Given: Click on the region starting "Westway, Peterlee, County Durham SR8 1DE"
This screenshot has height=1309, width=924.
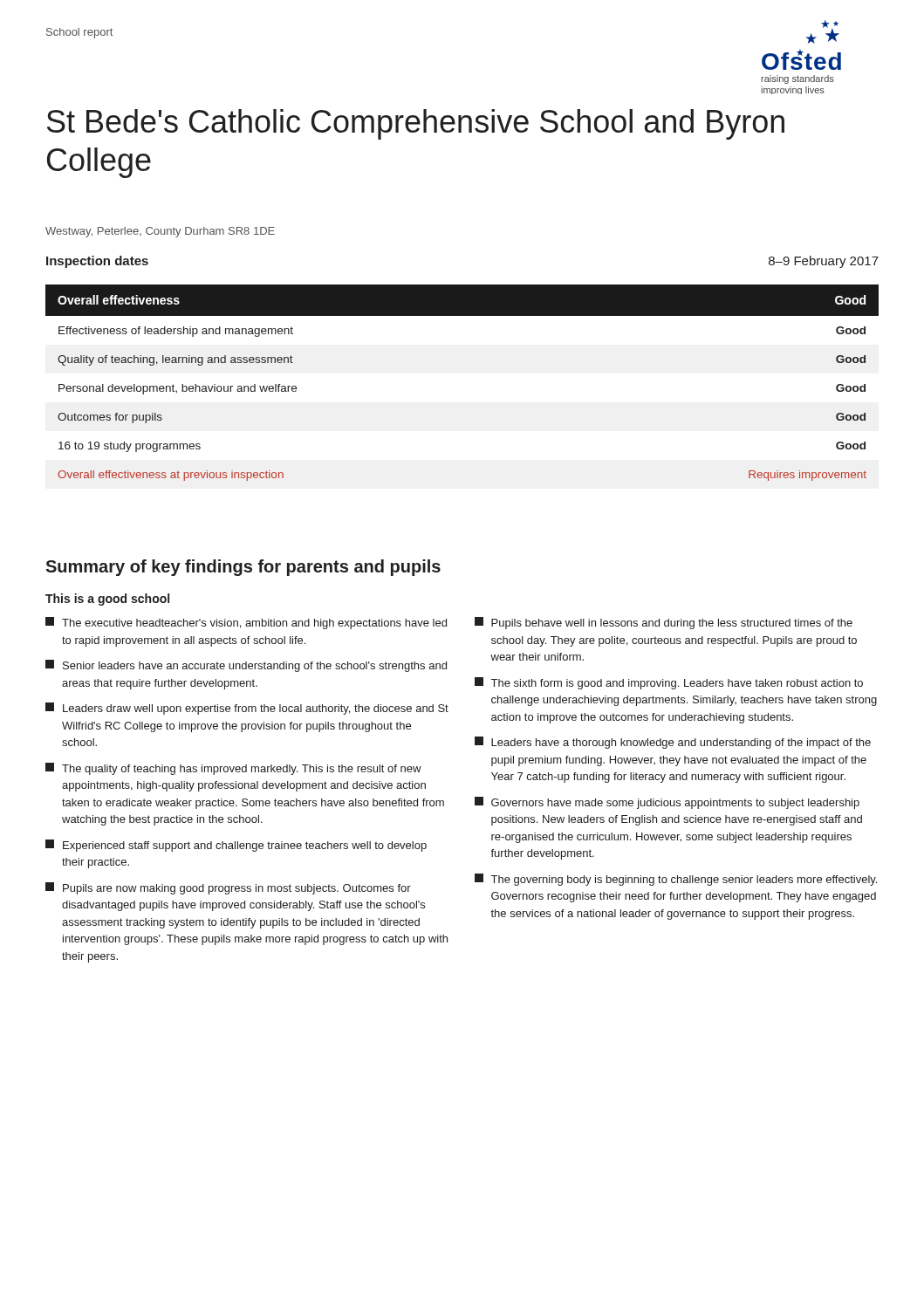Looking at the screenshot, I should (160, 231).
